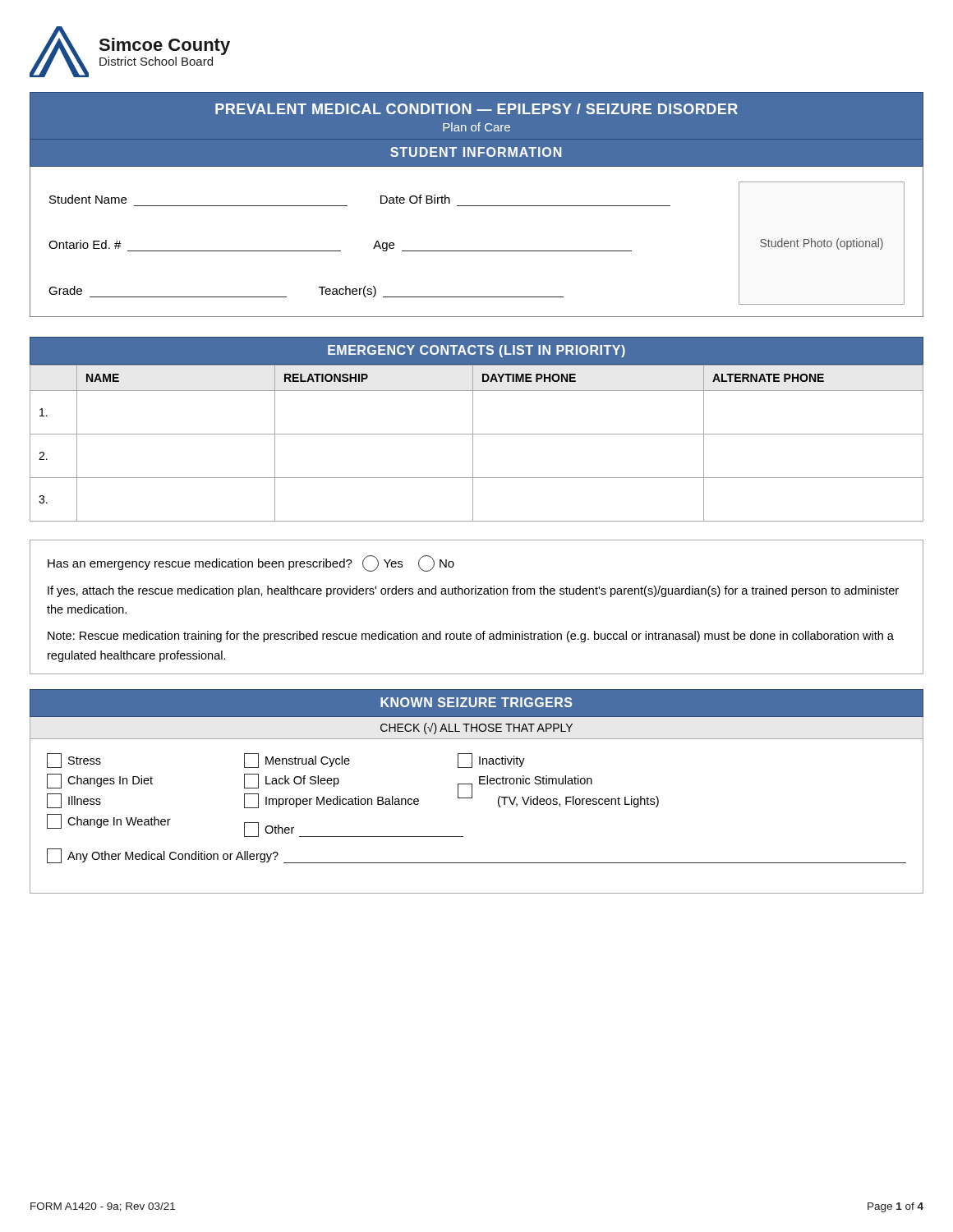953x1232 pixels.
Task: Select the logo
Action: pos(476,52)
